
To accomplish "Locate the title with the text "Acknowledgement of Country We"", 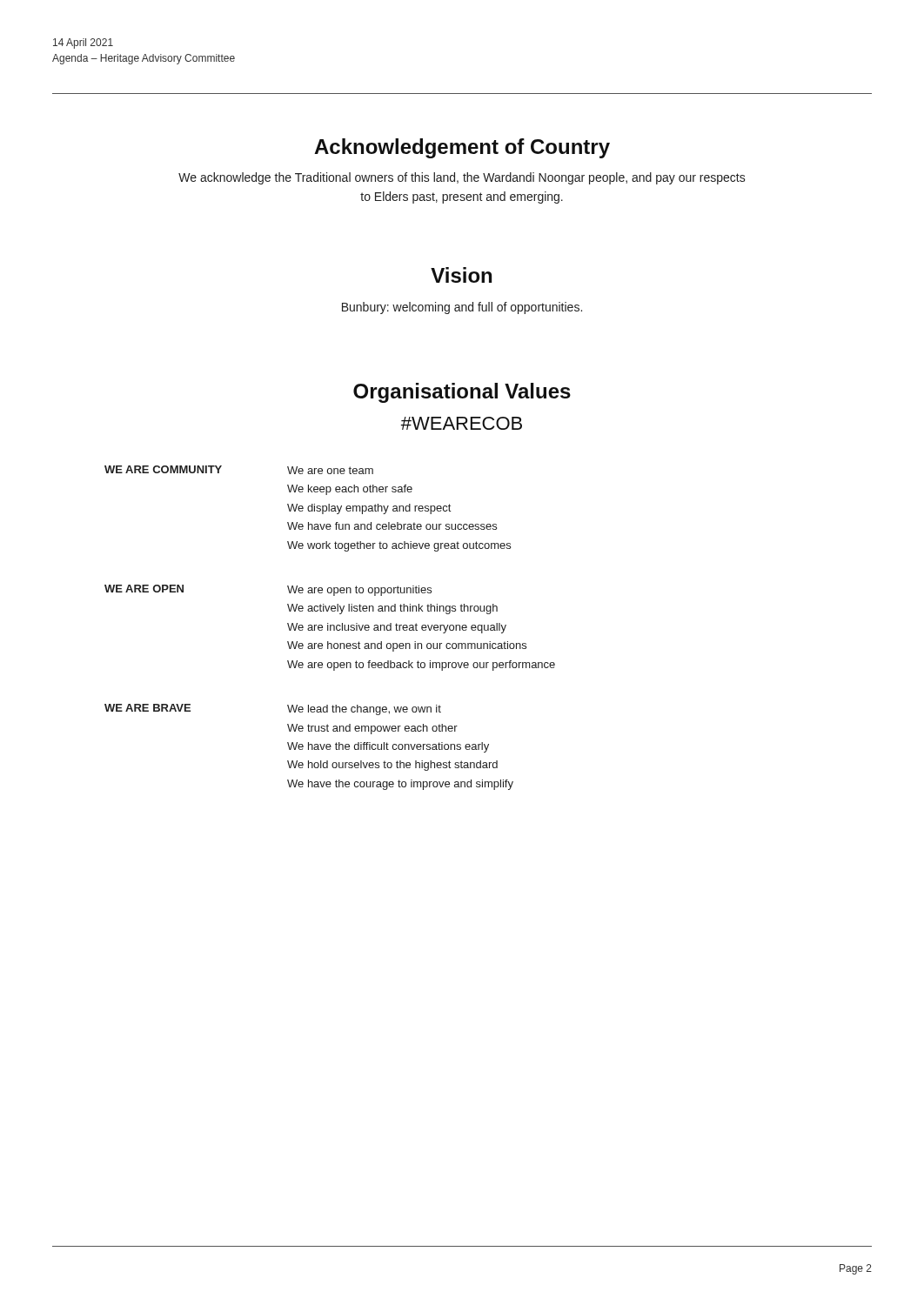I will (462, 171).
